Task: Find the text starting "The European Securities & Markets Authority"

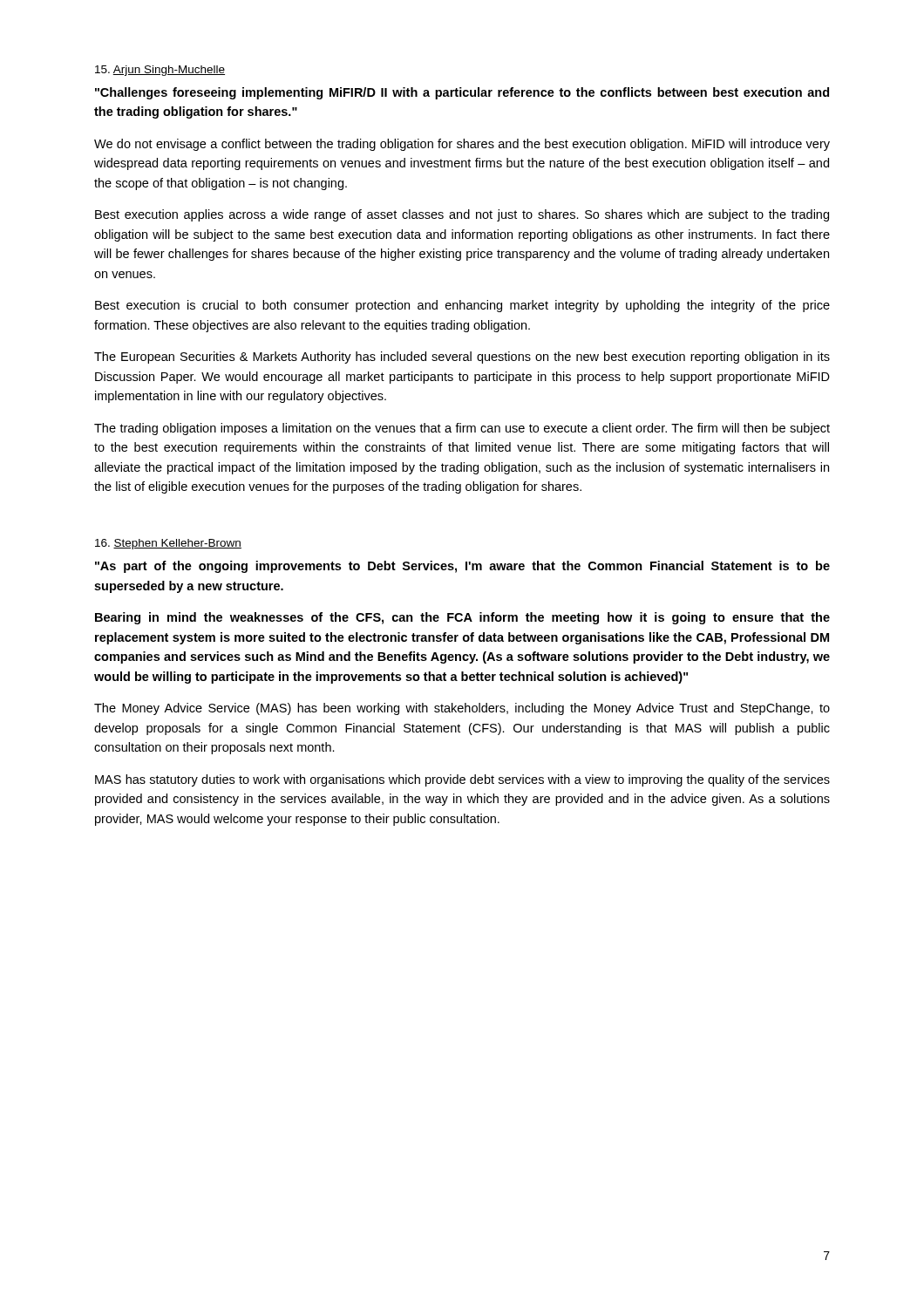Action: point(462,377)
